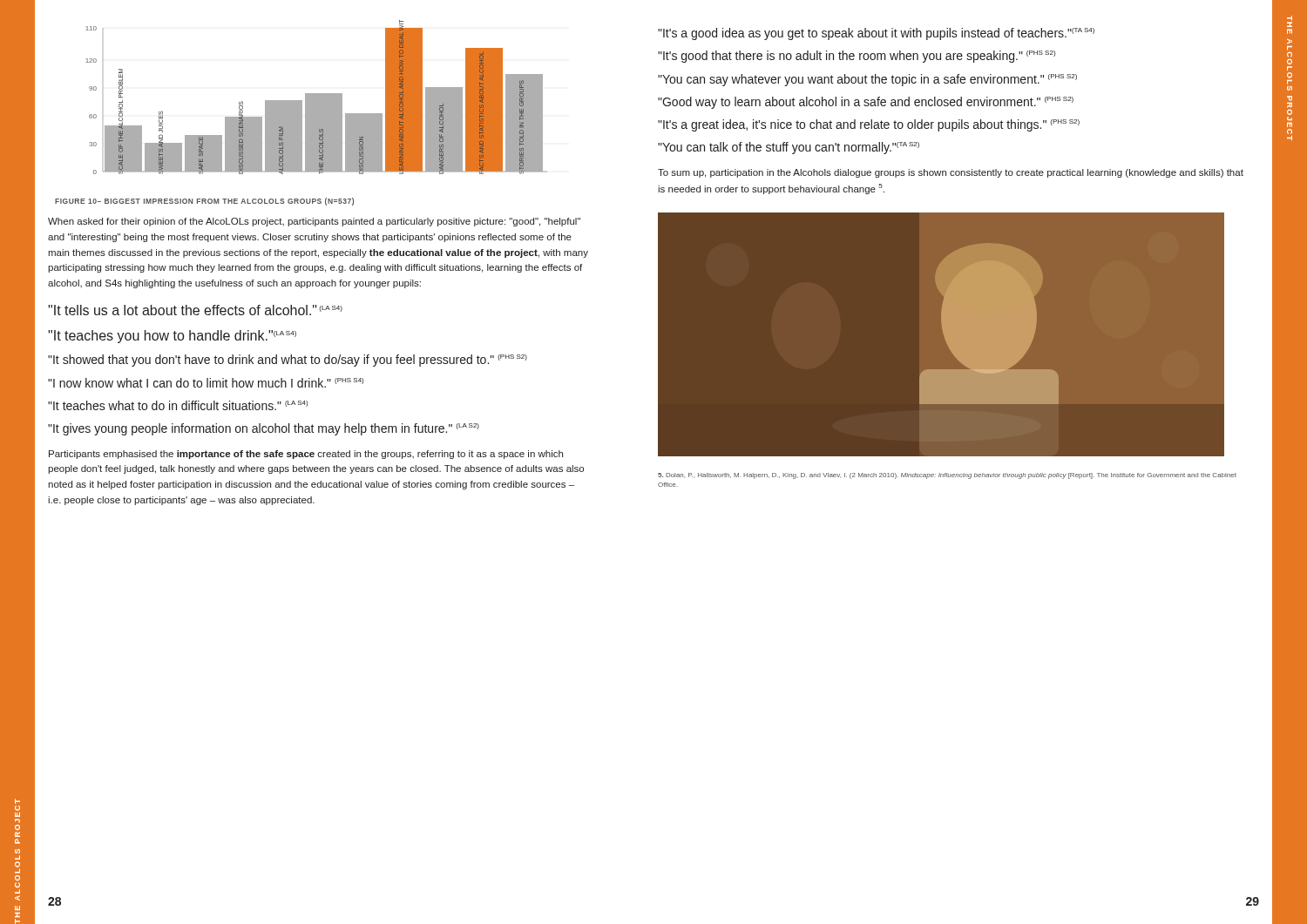This screenshot has width=1307, height=924.
Task: Find the element starting ""You can talk of"
Action: [x=789, y=148]
